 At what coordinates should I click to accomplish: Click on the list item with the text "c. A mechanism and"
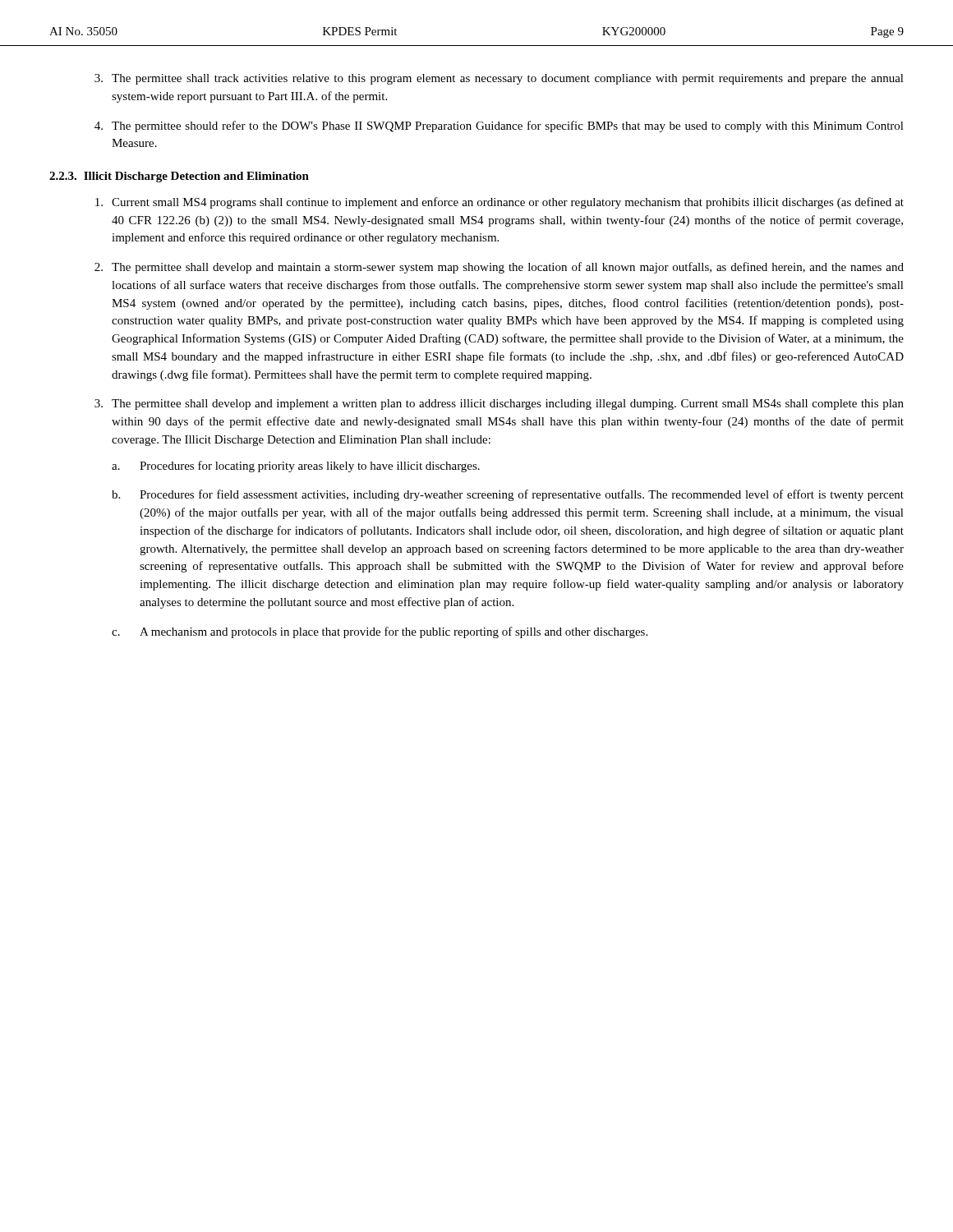508,632
